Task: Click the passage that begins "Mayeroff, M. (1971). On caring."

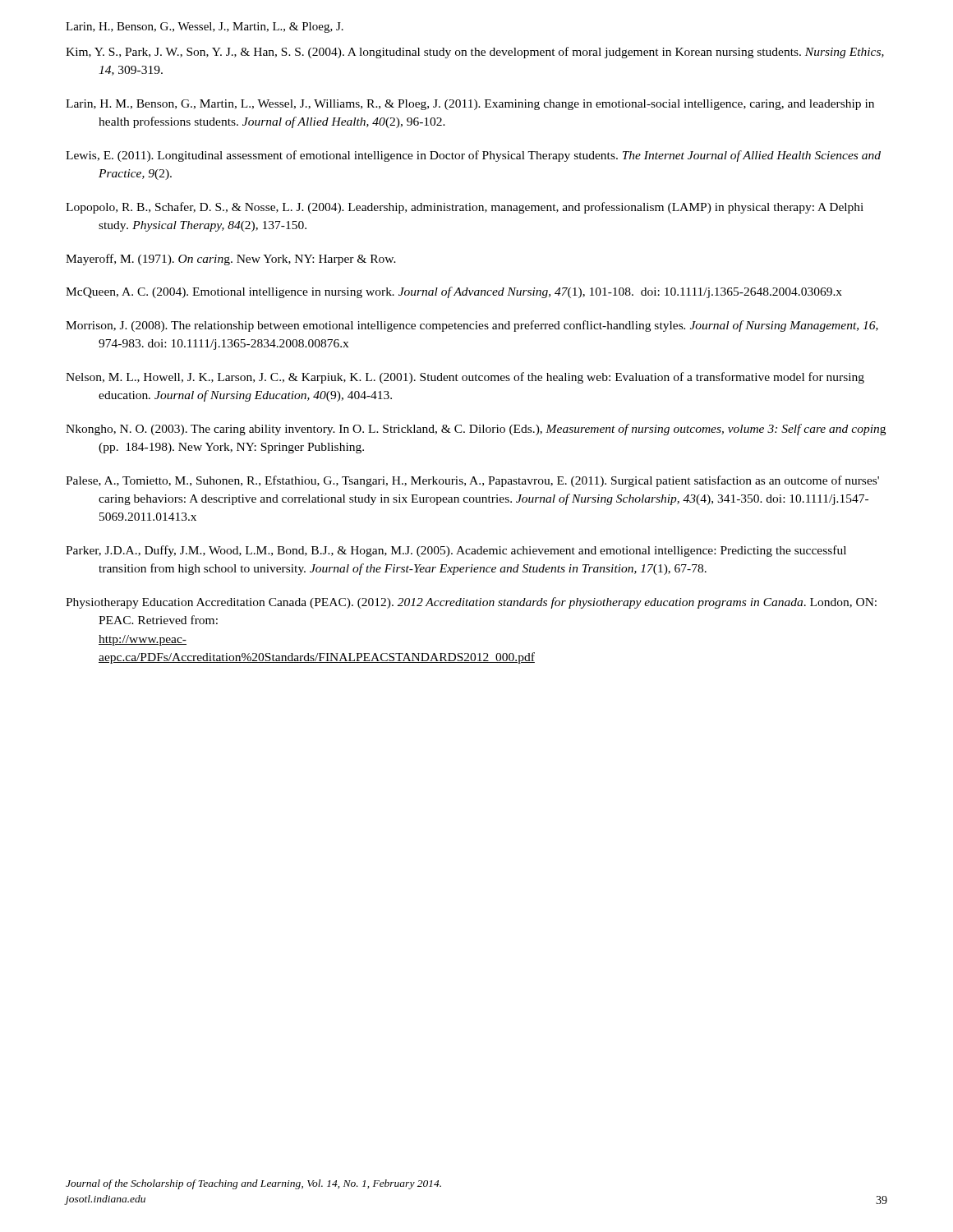Action: pyautogui.click(x=231, y=260)
